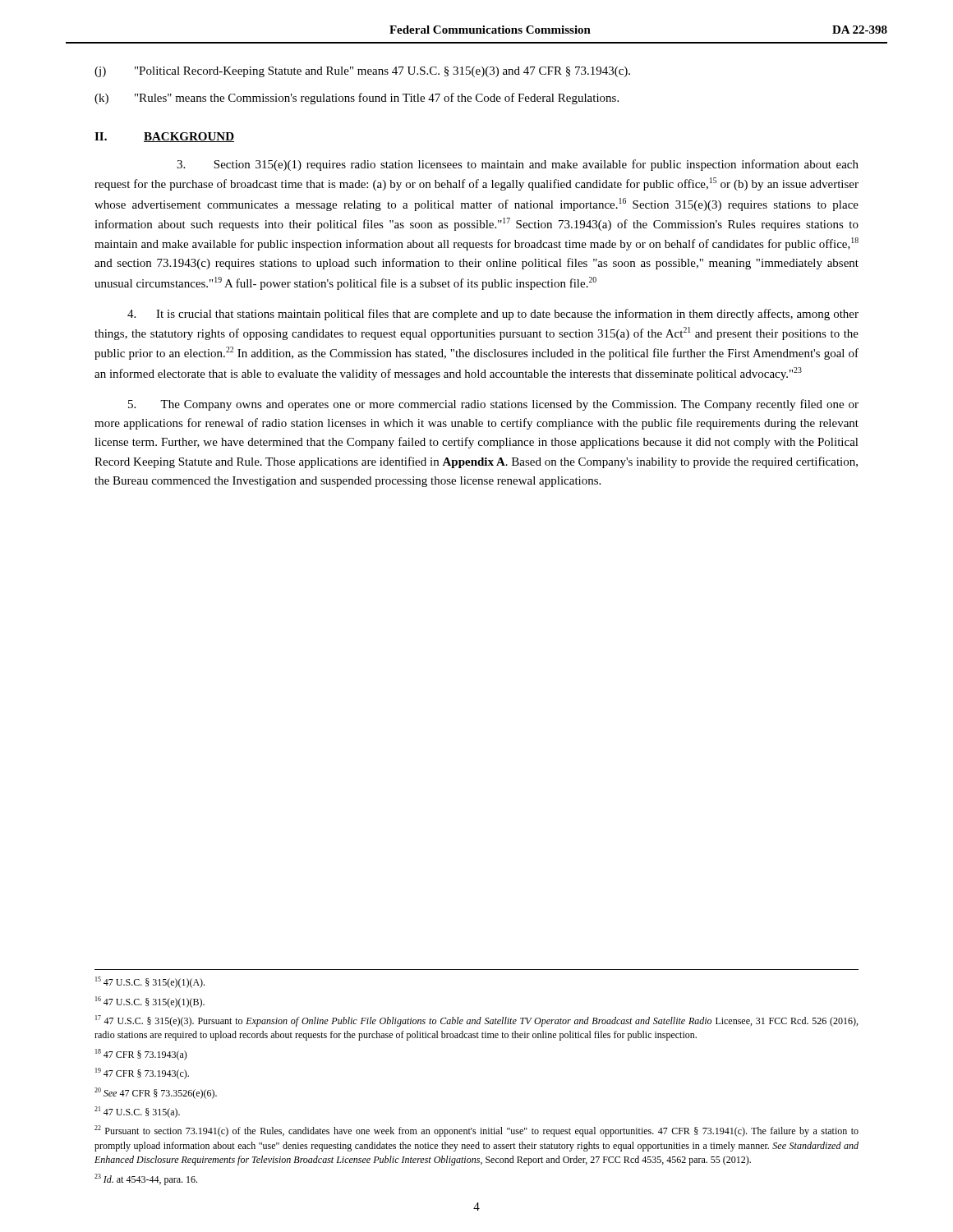Click the passage that begins "20 See 47"

click(x=156, y=1093)
